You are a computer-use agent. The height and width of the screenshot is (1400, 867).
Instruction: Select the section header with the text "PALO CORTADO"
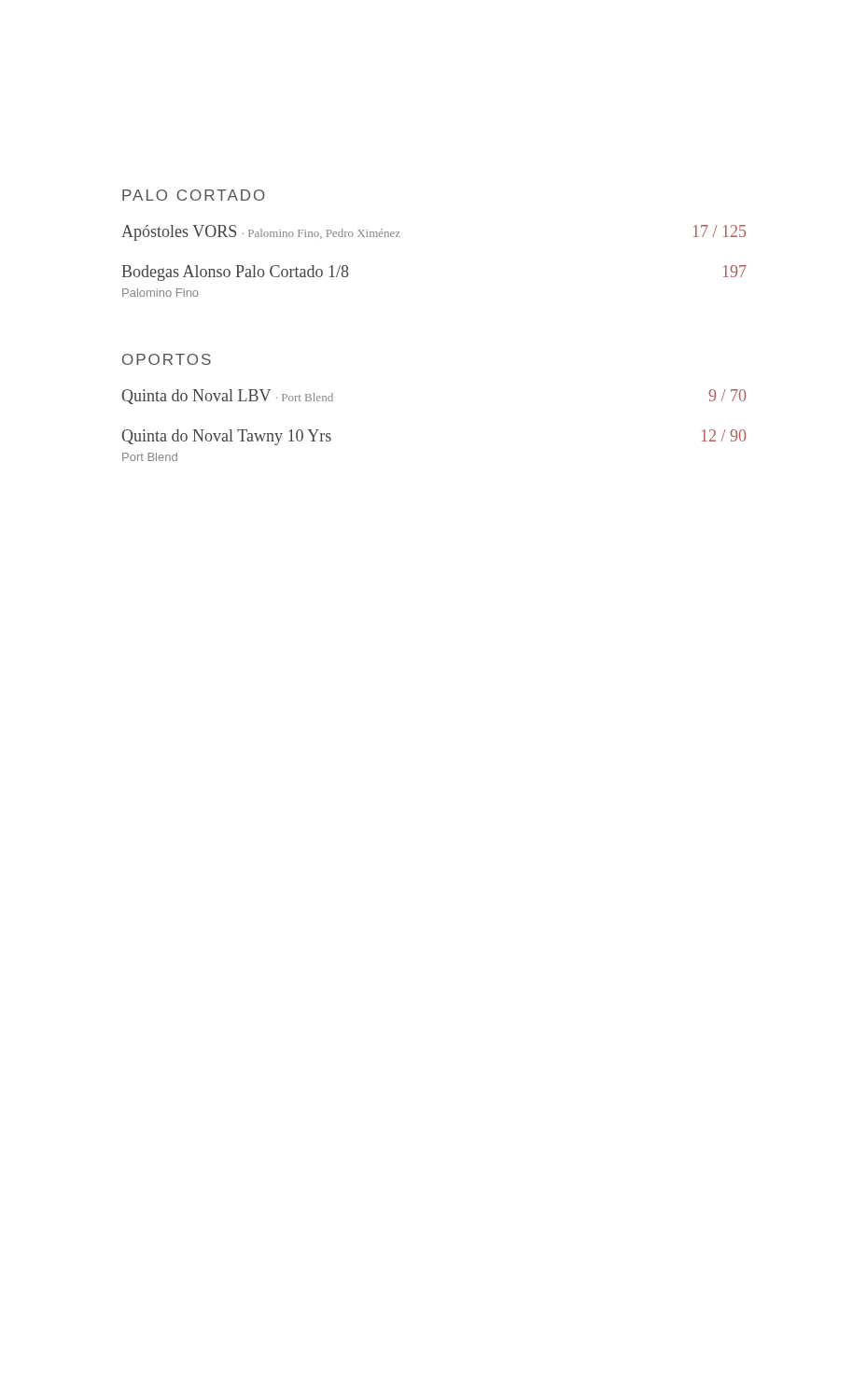(194, 195)
